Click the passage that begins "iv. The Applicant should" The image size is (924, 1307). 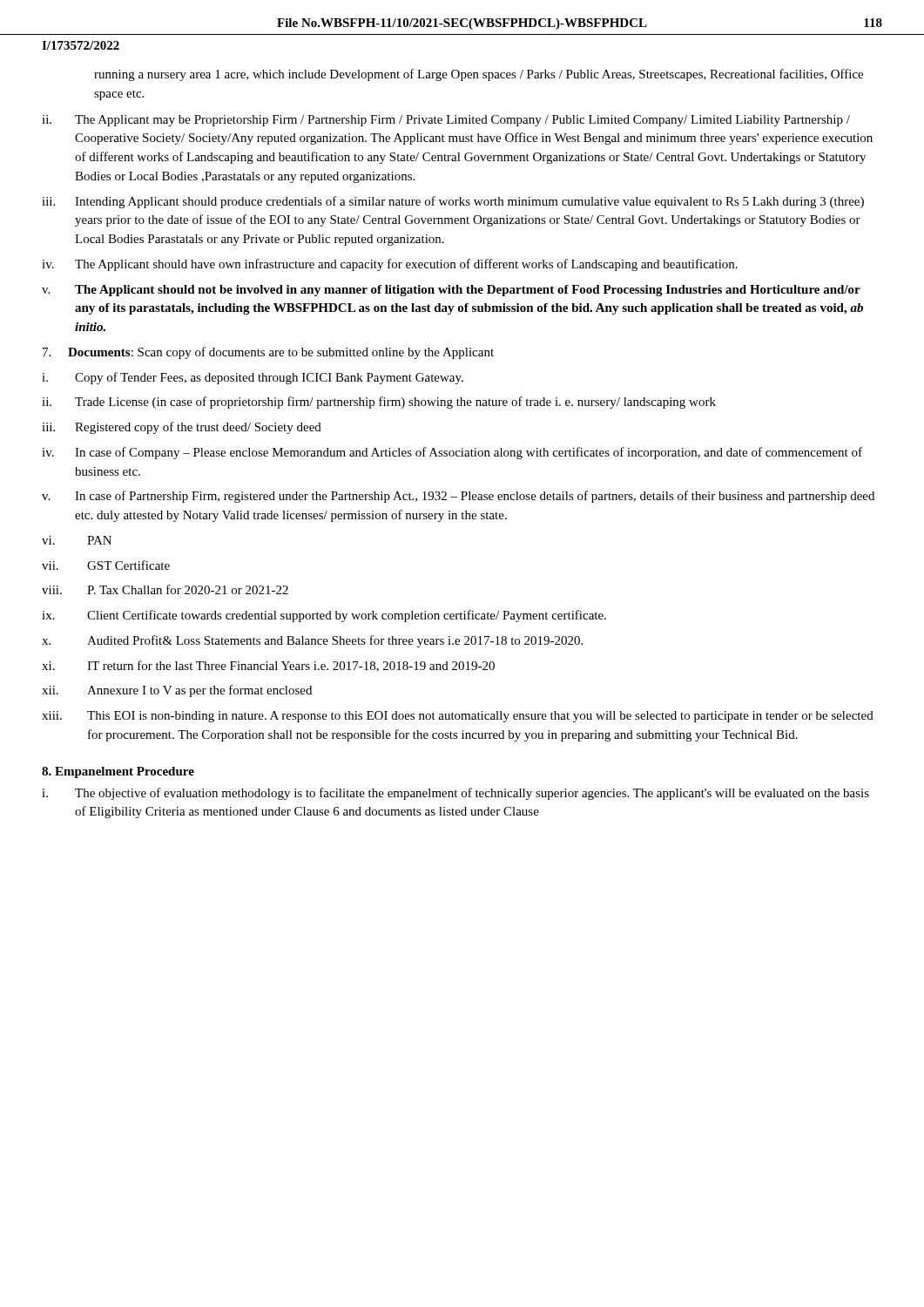click(462, 265)
